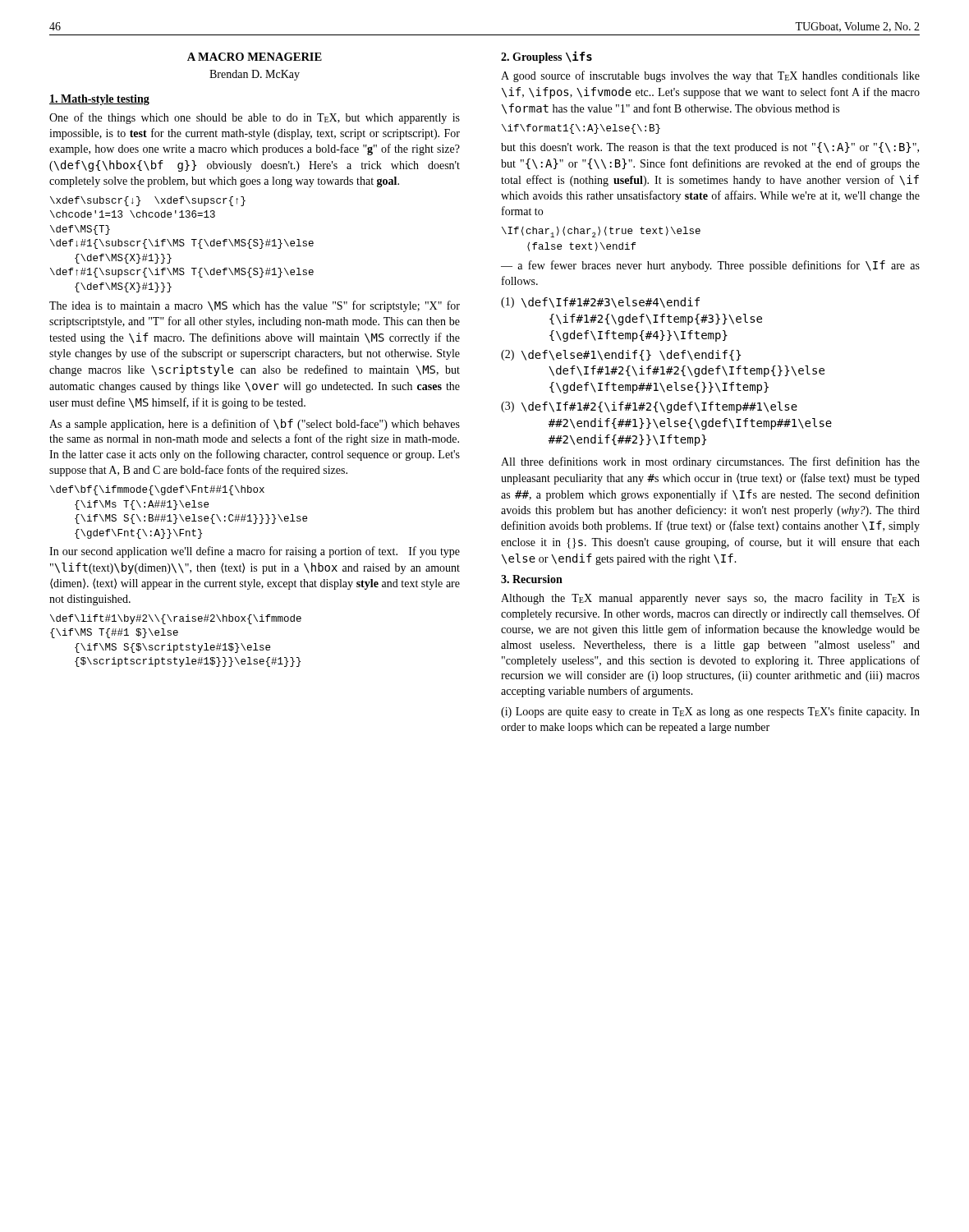This screenshot has width=969, height=1232.
Task: Click on the text block containing "As a sample application,"
Action: tap(255, 447)
